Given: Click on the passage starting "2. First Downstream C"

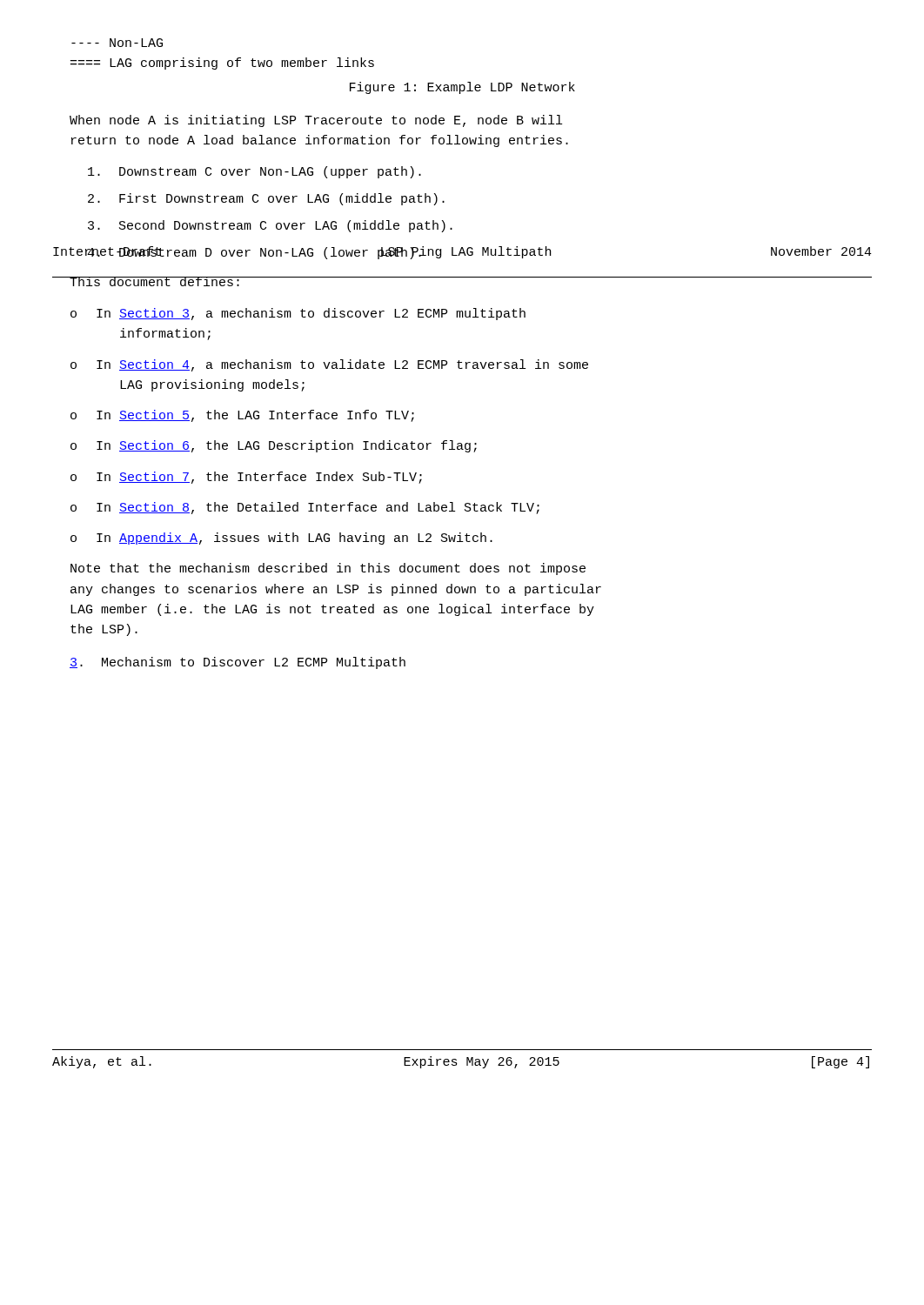Looking at the screenshot, I should click(x=267, y=199).
